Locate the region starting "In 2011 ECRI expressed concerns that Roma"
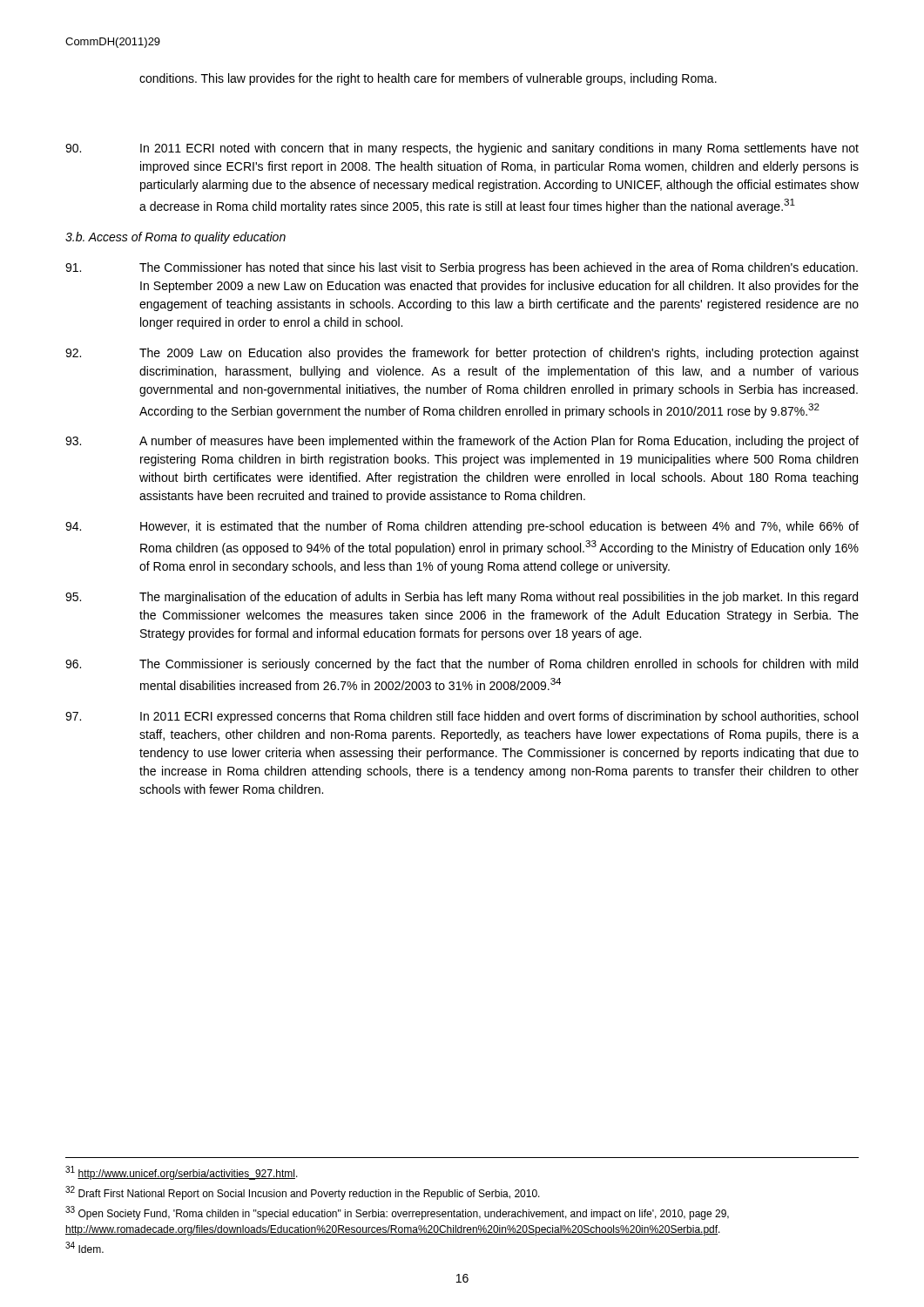 click(x=462, y=753)
